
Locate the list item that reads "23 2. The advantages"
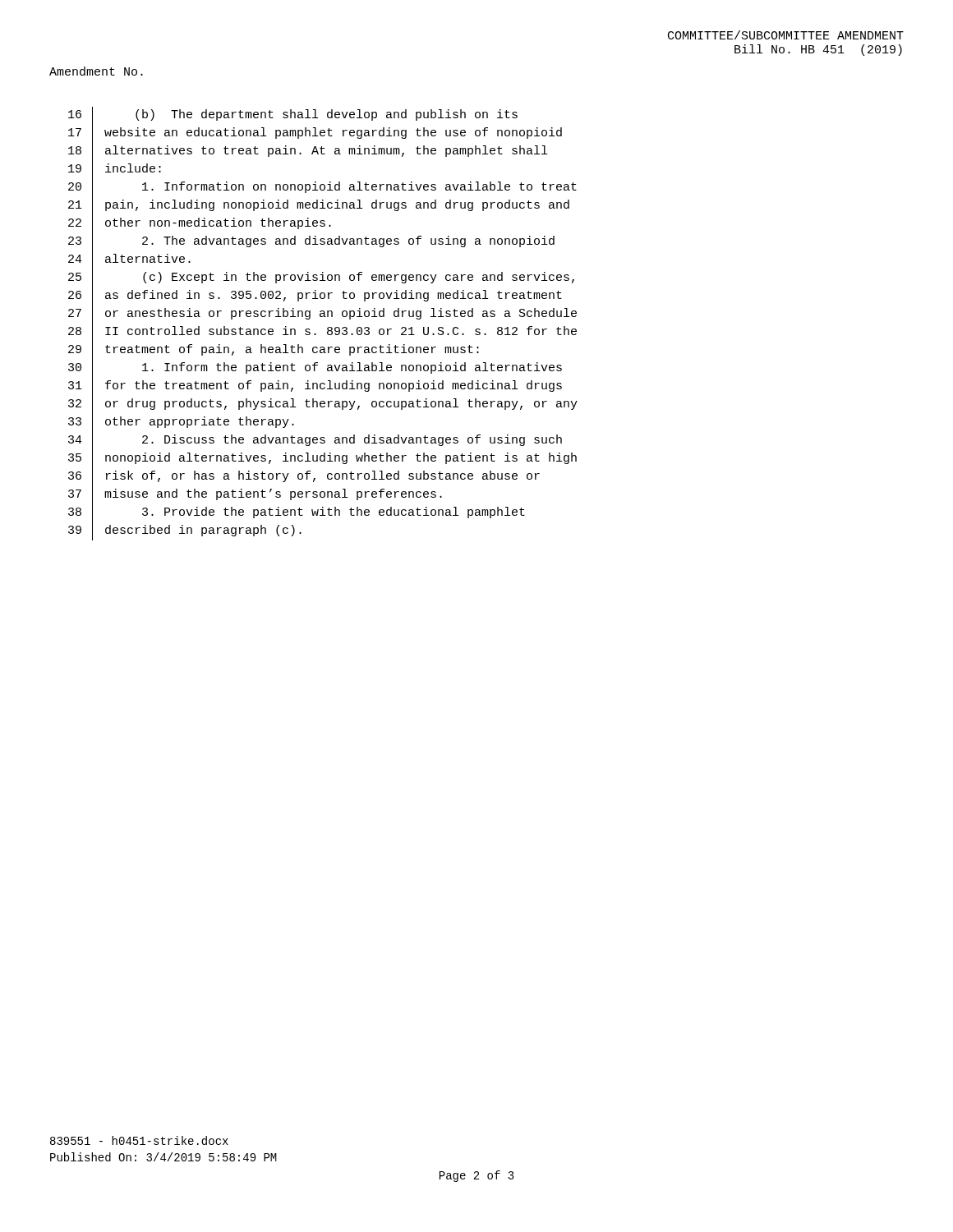[302, 242]
